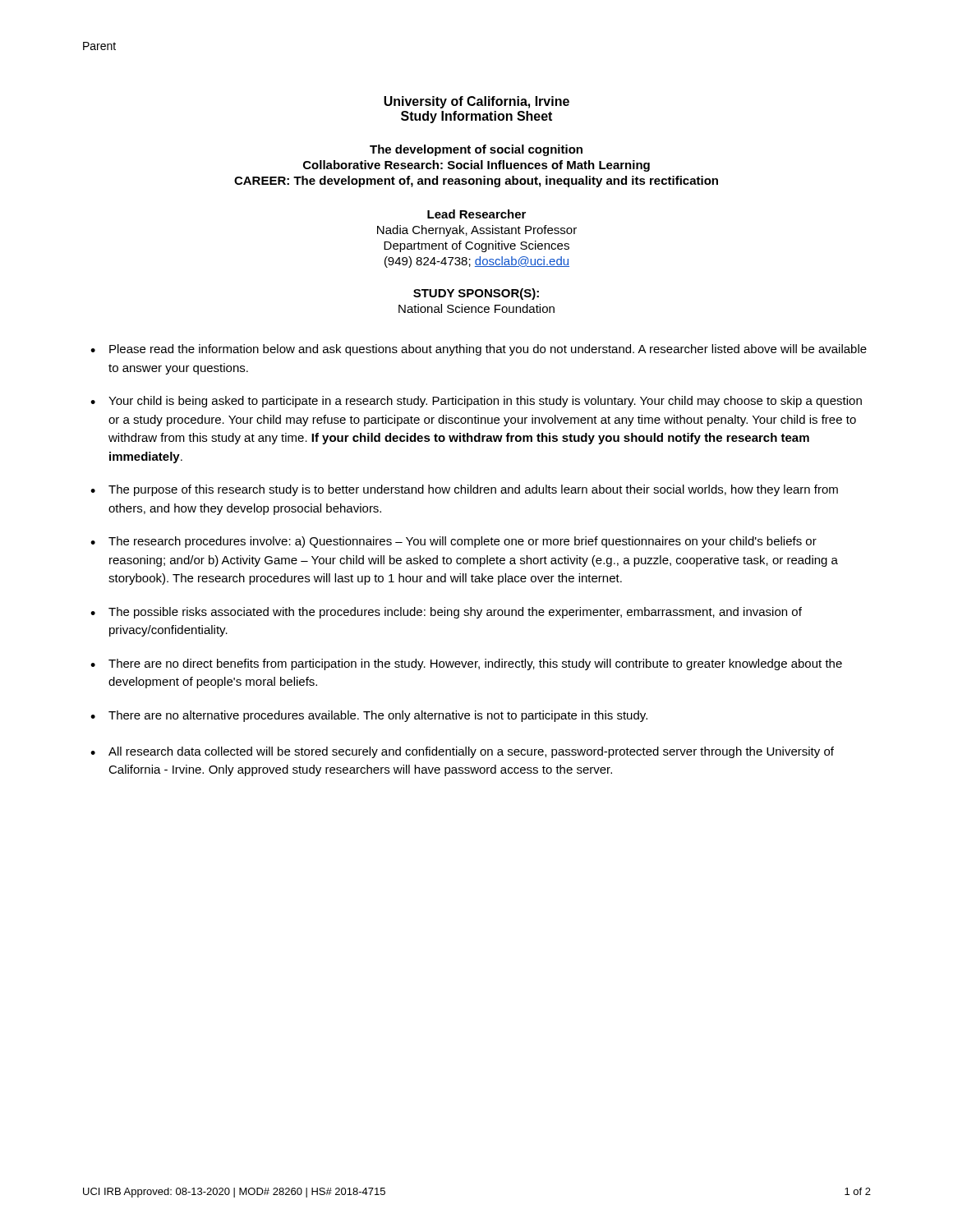Screen dimensions: 1232x953
Task: Select the list item with the text "• The purpose"
Action: (x=481, y=499)
